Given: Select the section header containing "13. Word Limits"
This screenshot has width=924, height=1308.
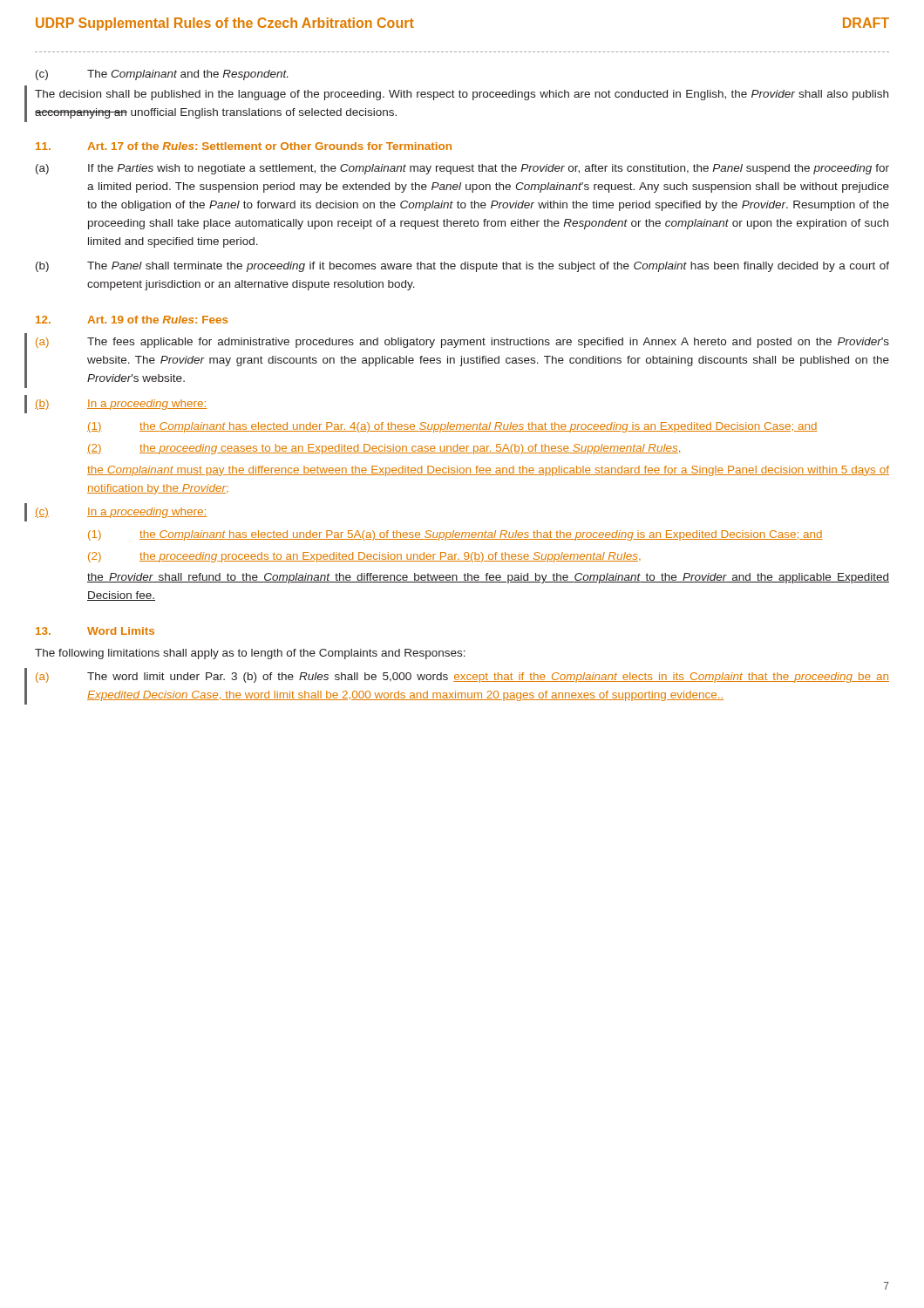Looking at the screenshot, I should pos(95,631).
